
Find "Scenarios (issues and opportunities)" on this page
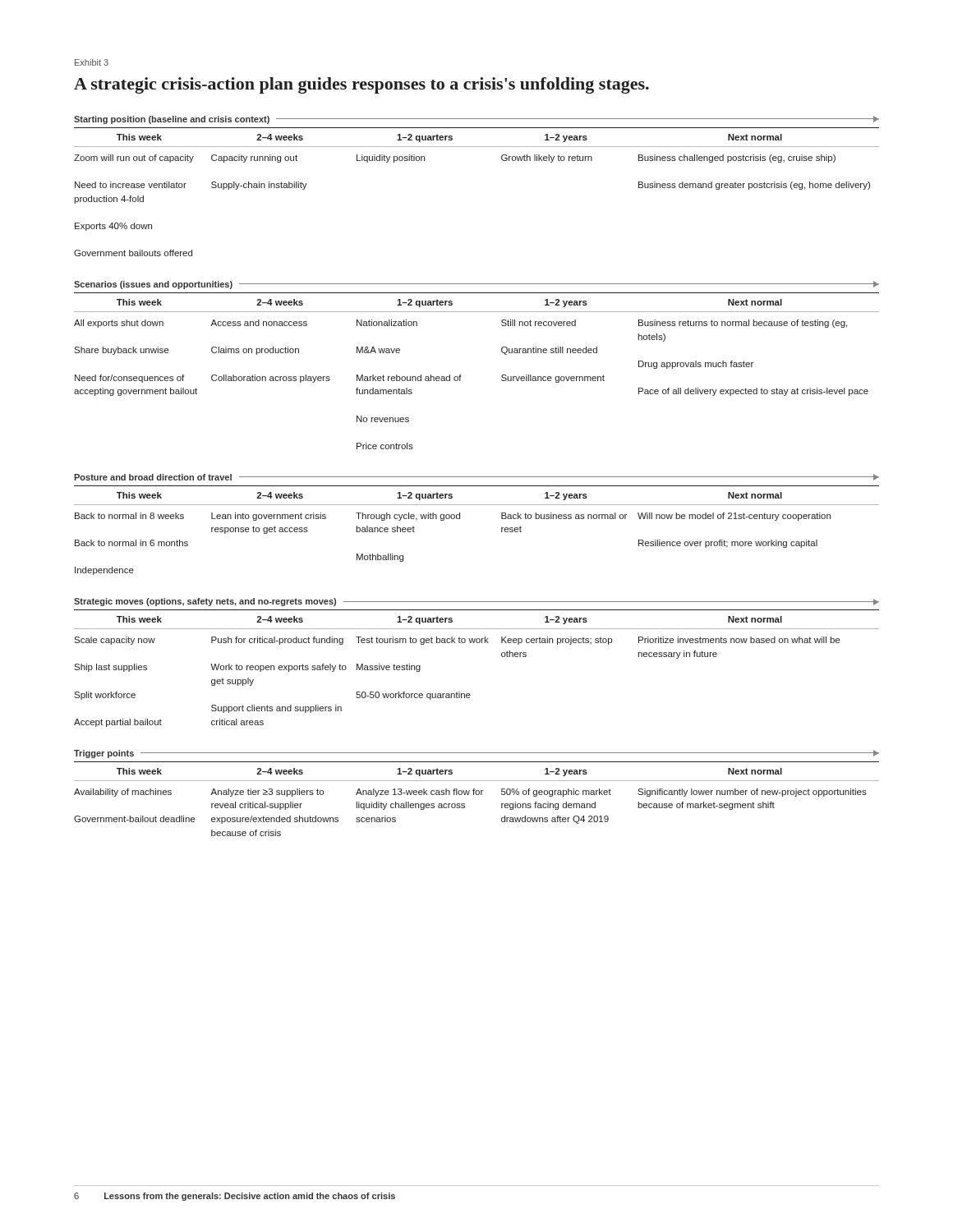point(476,284)
